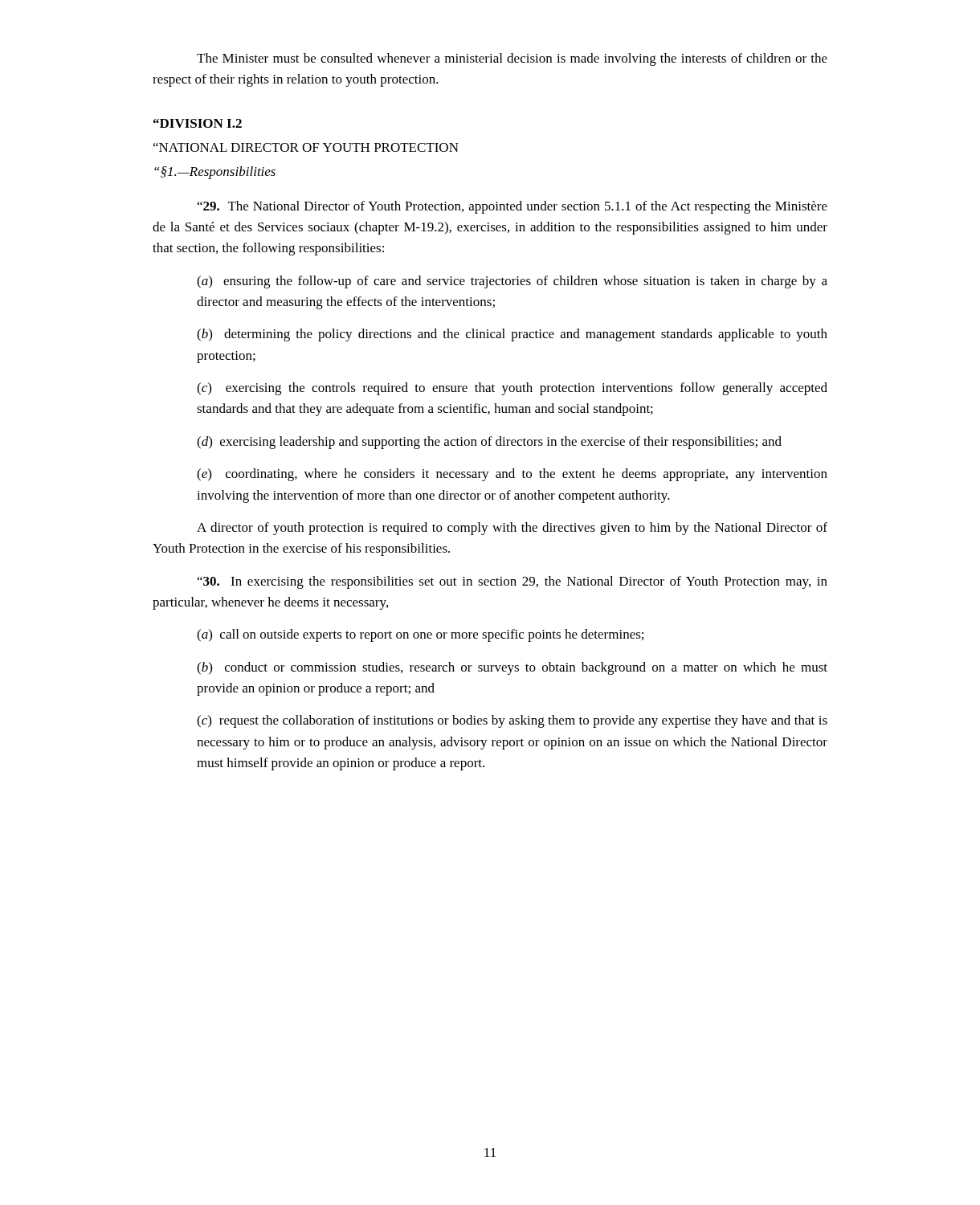Point to the text starting "“30. In exercising"
The width and height of the screenshot is (980, 1205).
pyautogui.click(x=490, y=592)
